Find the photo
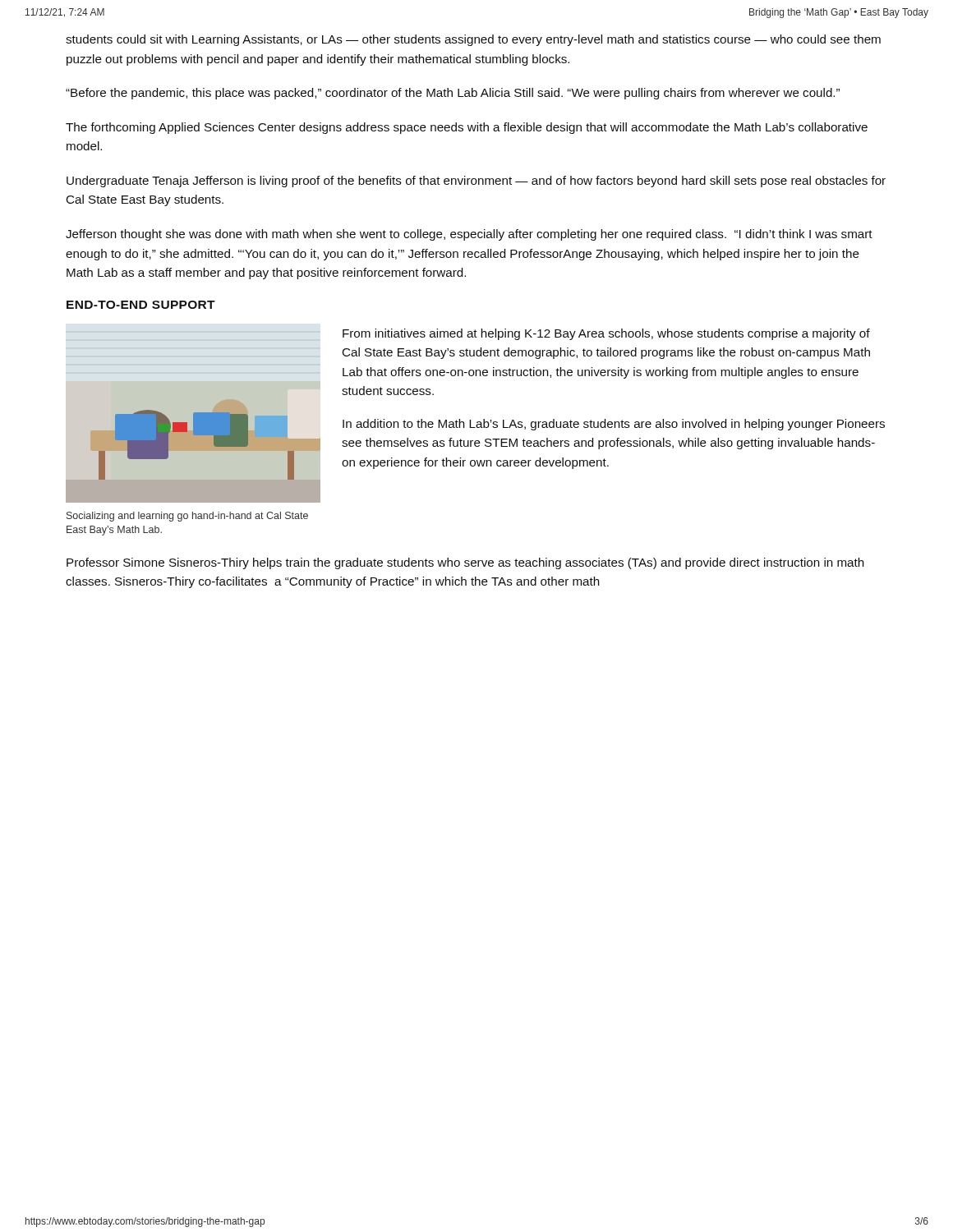 193,413
